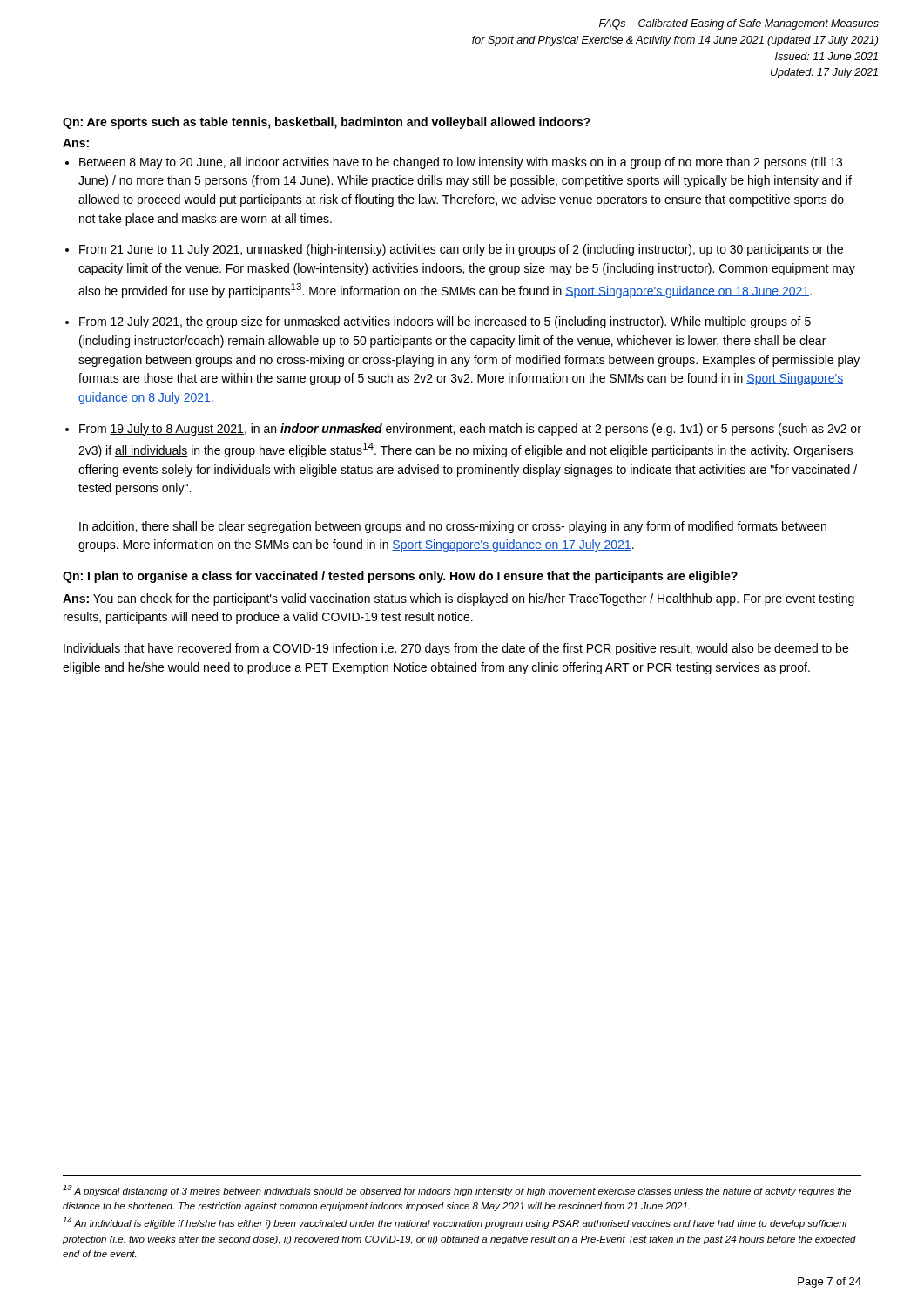
Task: Locate the list item with the text "From 21 June"
Action: coord(467,270)
